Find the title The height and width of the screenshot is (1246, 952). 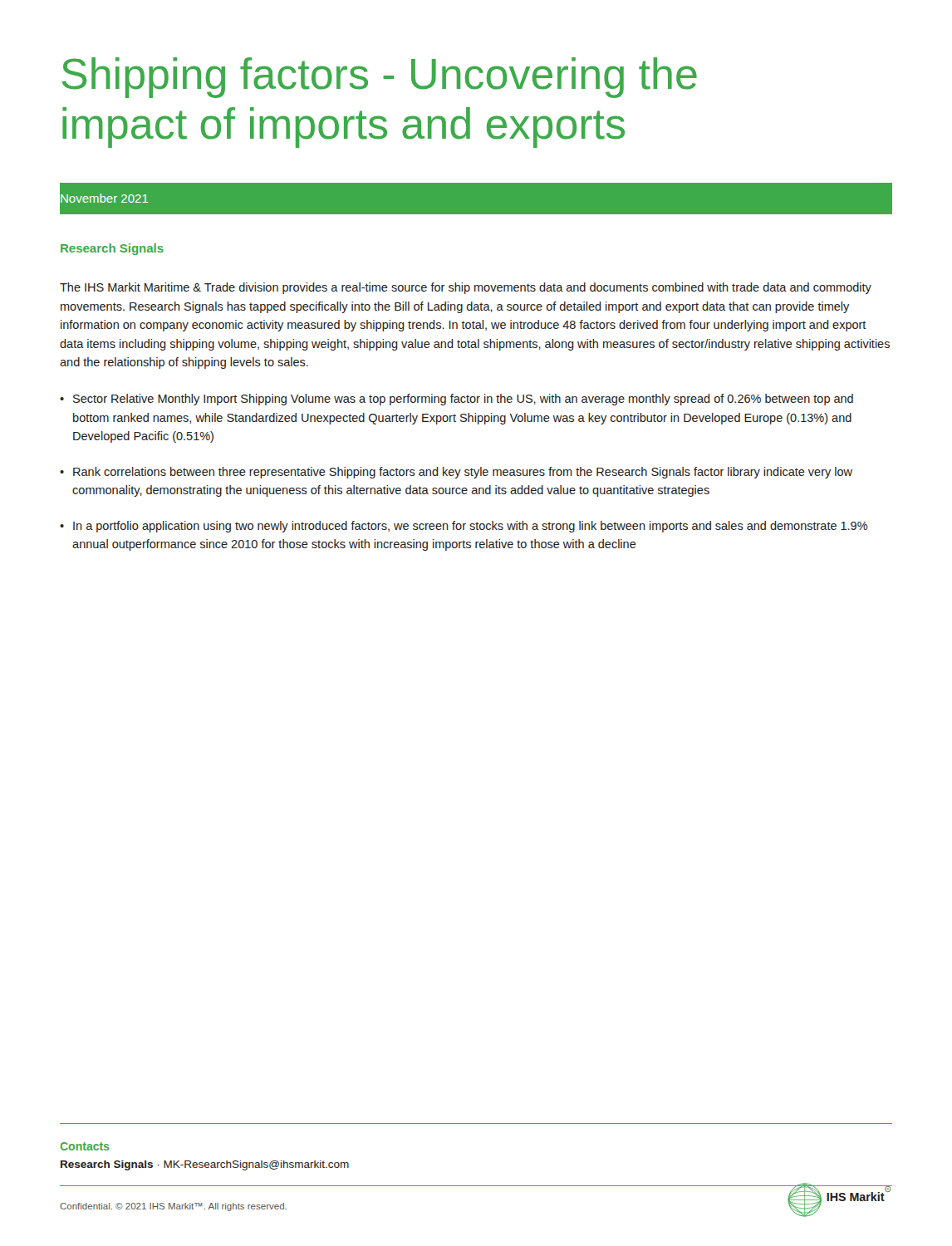476,99
